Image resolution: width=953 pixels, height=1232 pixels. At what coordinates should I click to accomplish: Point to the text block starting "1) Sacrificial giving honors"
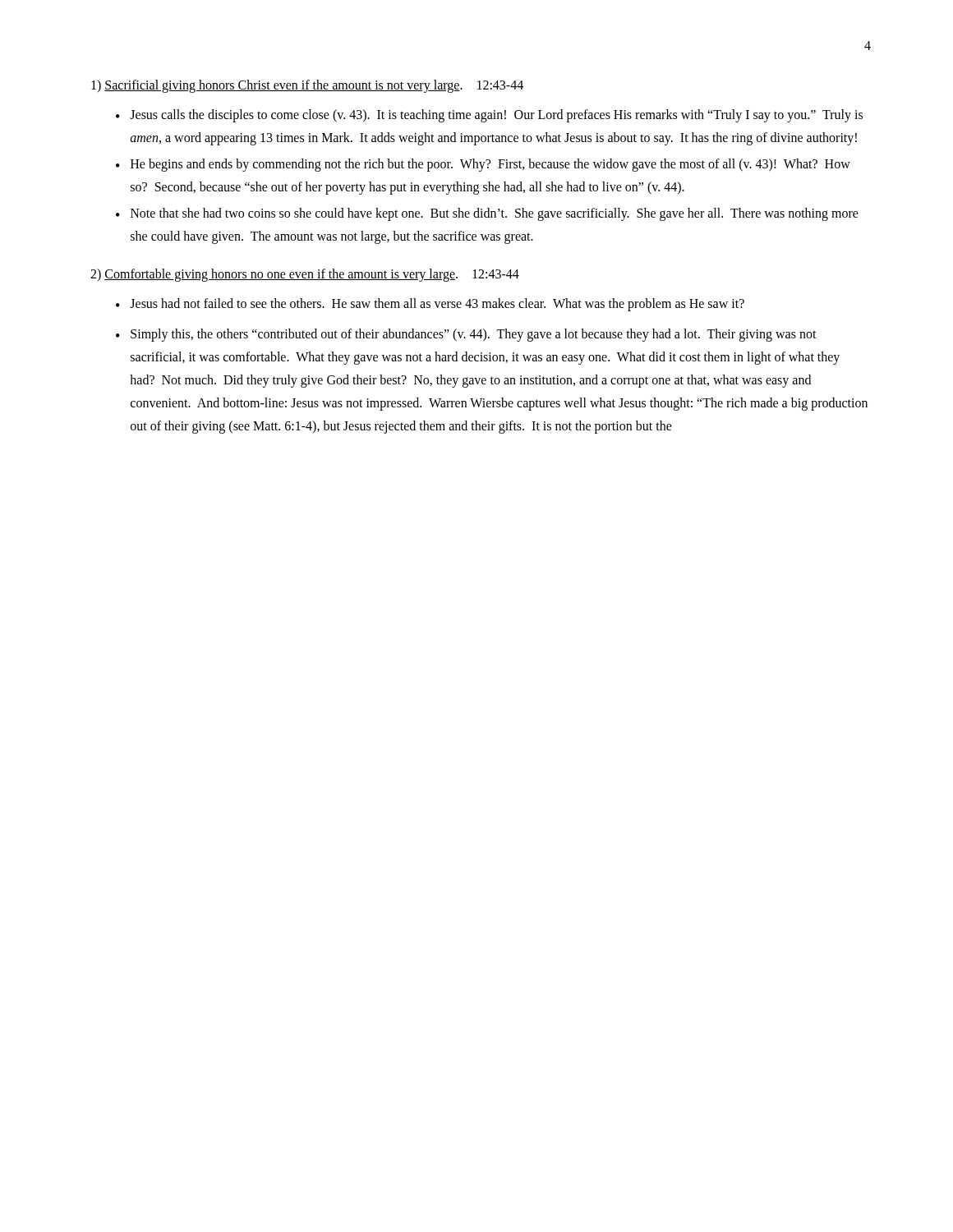click(x=307, y=85)
